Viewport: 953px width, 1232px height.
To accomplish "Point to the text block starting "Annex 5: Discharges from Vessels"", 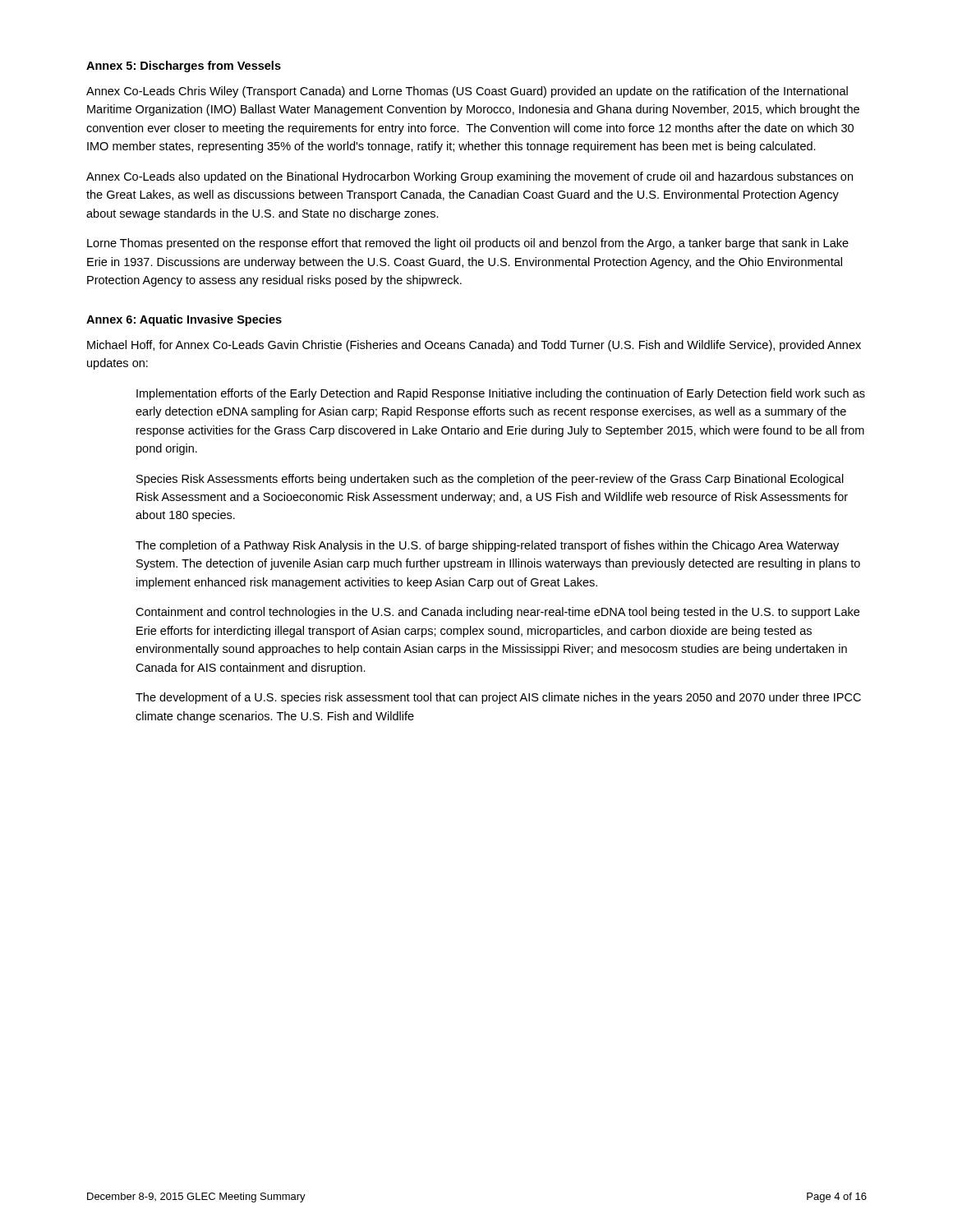I will (184, 66).
